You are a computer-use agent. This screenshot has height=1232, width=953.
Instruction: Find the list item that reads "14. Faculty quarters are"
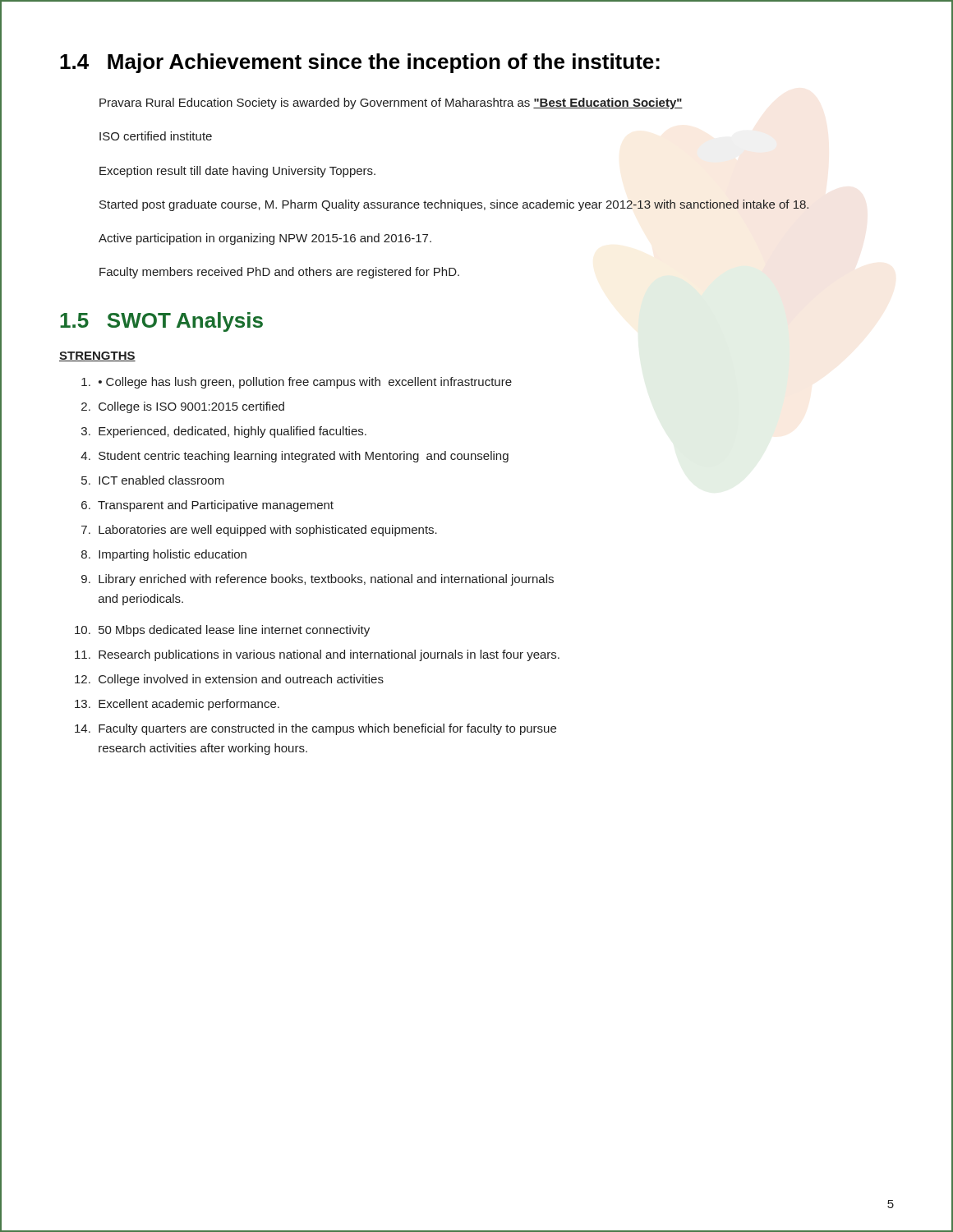[x=484, y=738]
